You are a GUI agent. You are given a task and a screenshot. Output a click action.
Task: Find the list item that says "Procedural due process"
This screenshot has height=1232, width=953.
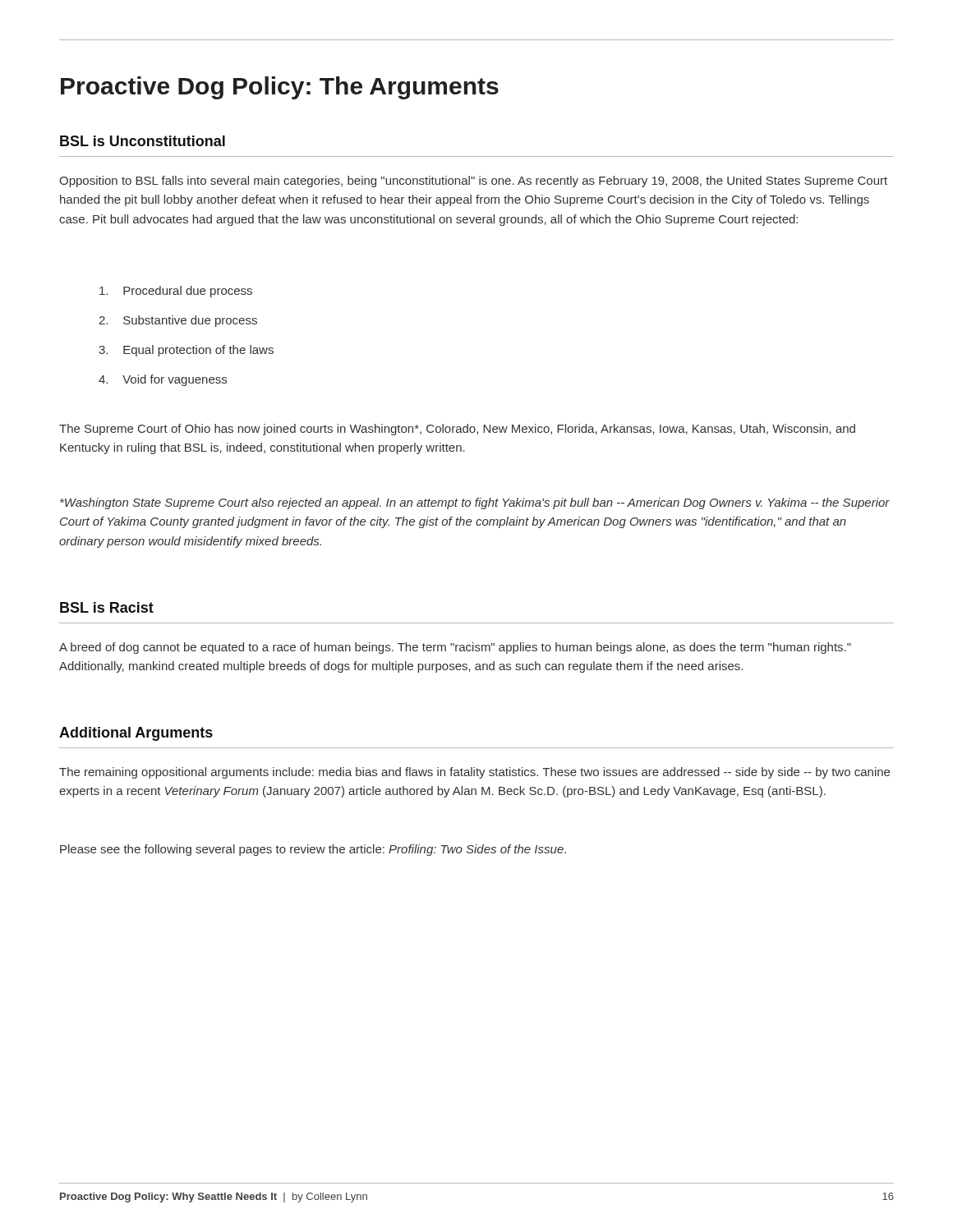coord(176,290)
